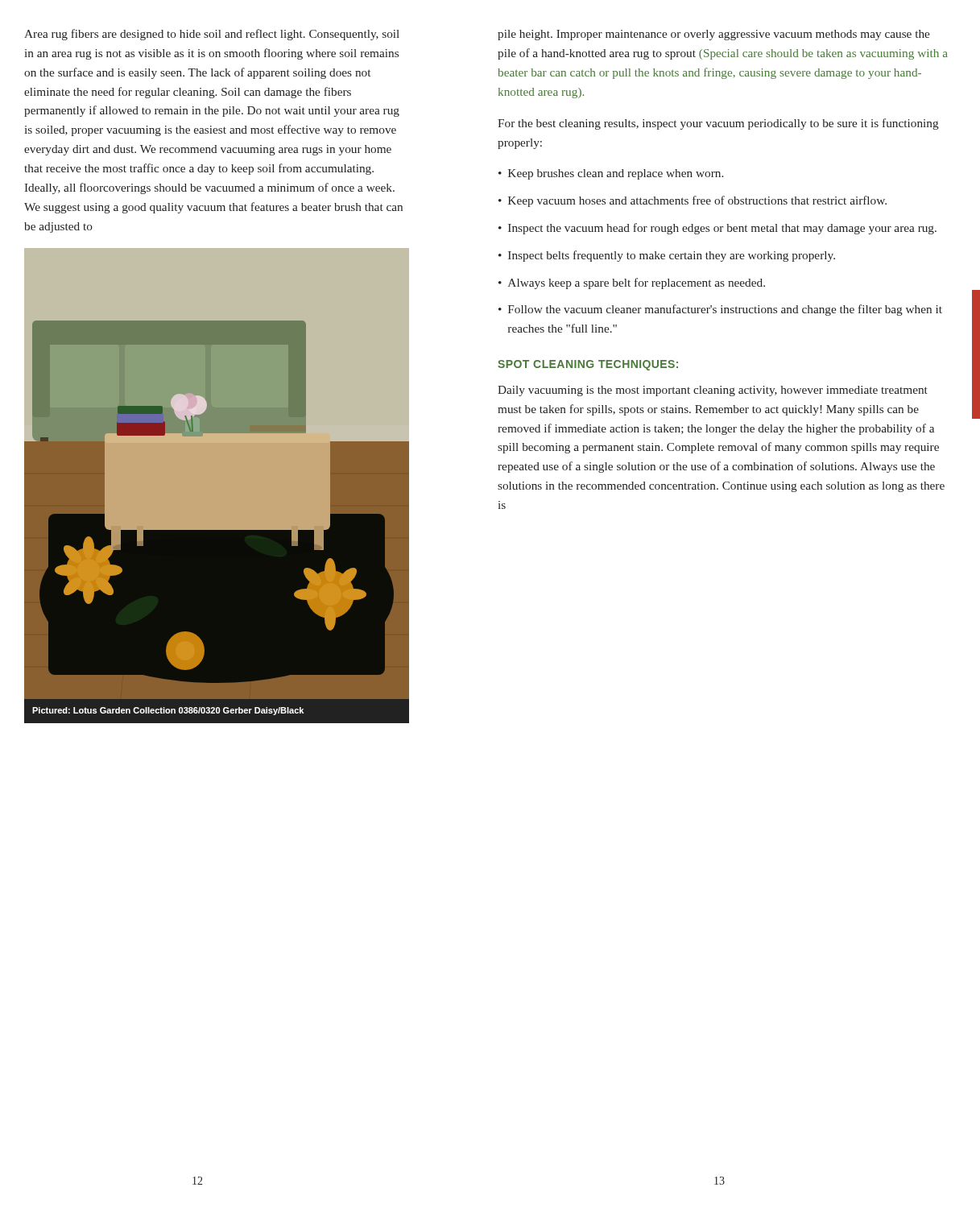Select the text block that reads "For the best cleaning results, inspect your"
980x1208 pixels.
718,133
